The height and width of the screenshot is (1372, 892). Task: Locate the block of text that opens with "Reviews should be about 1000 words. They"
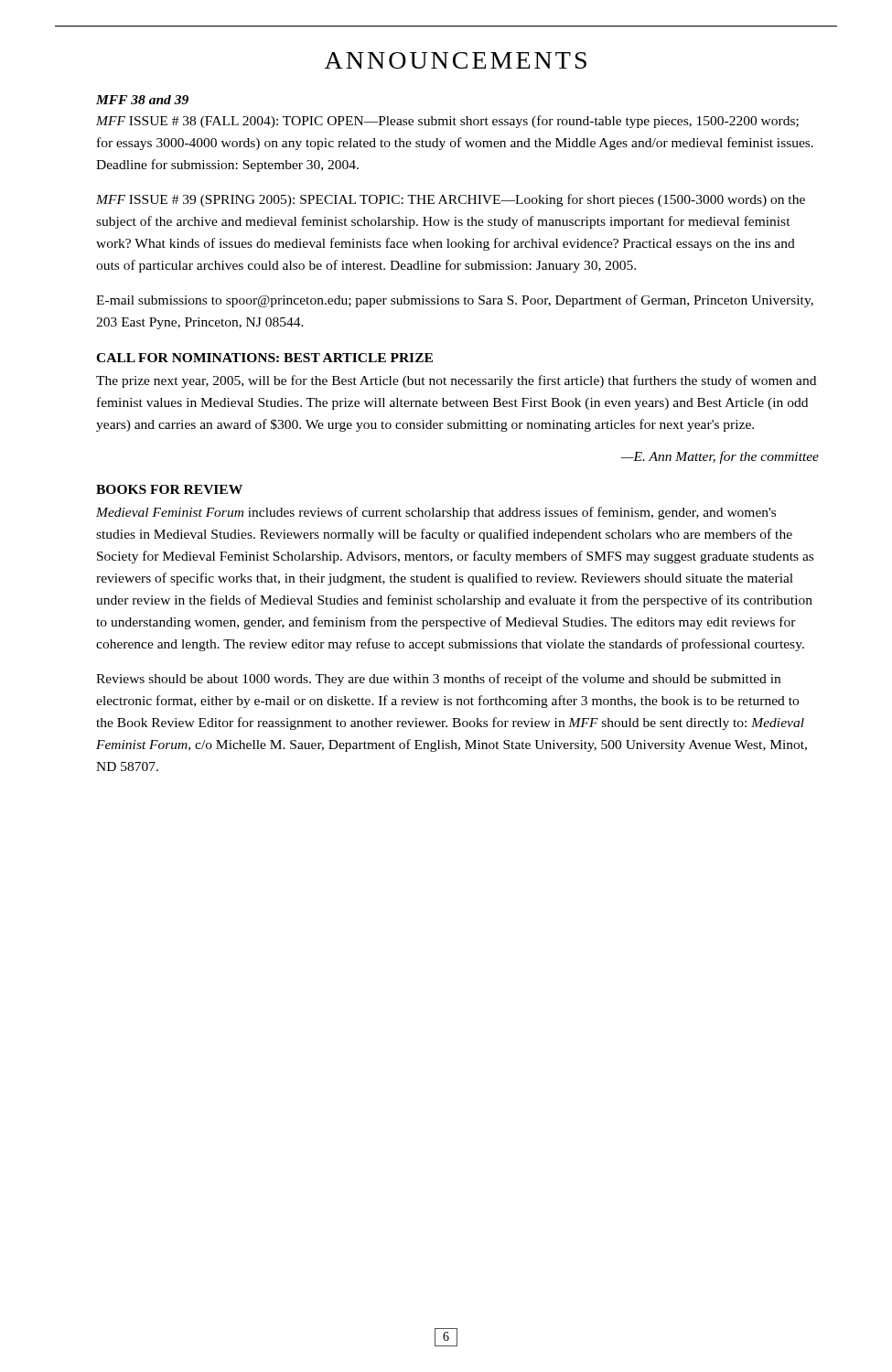452,722
